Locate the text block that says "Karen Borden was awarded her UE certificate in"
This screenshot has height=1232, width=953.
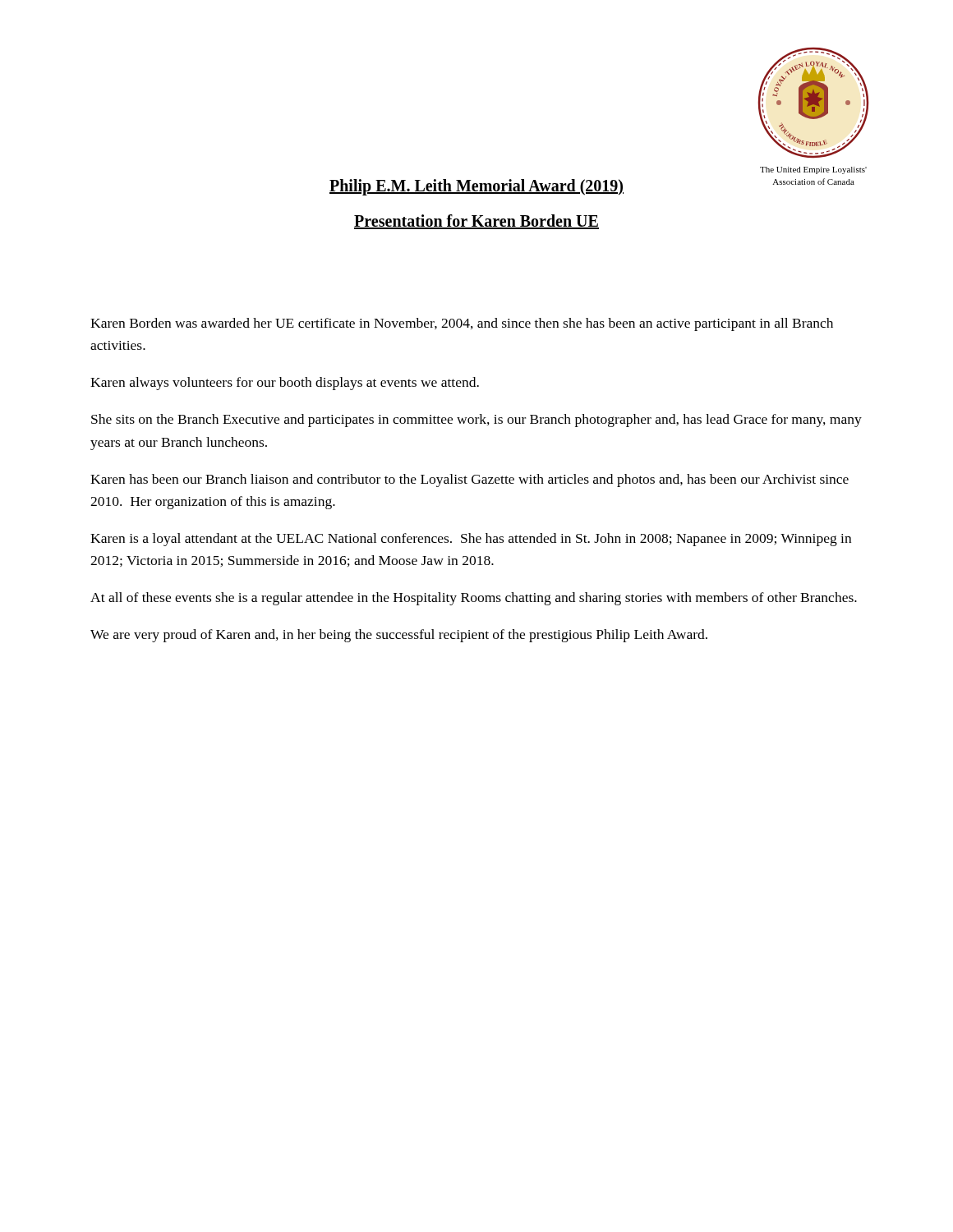click(x=462, y=334)
